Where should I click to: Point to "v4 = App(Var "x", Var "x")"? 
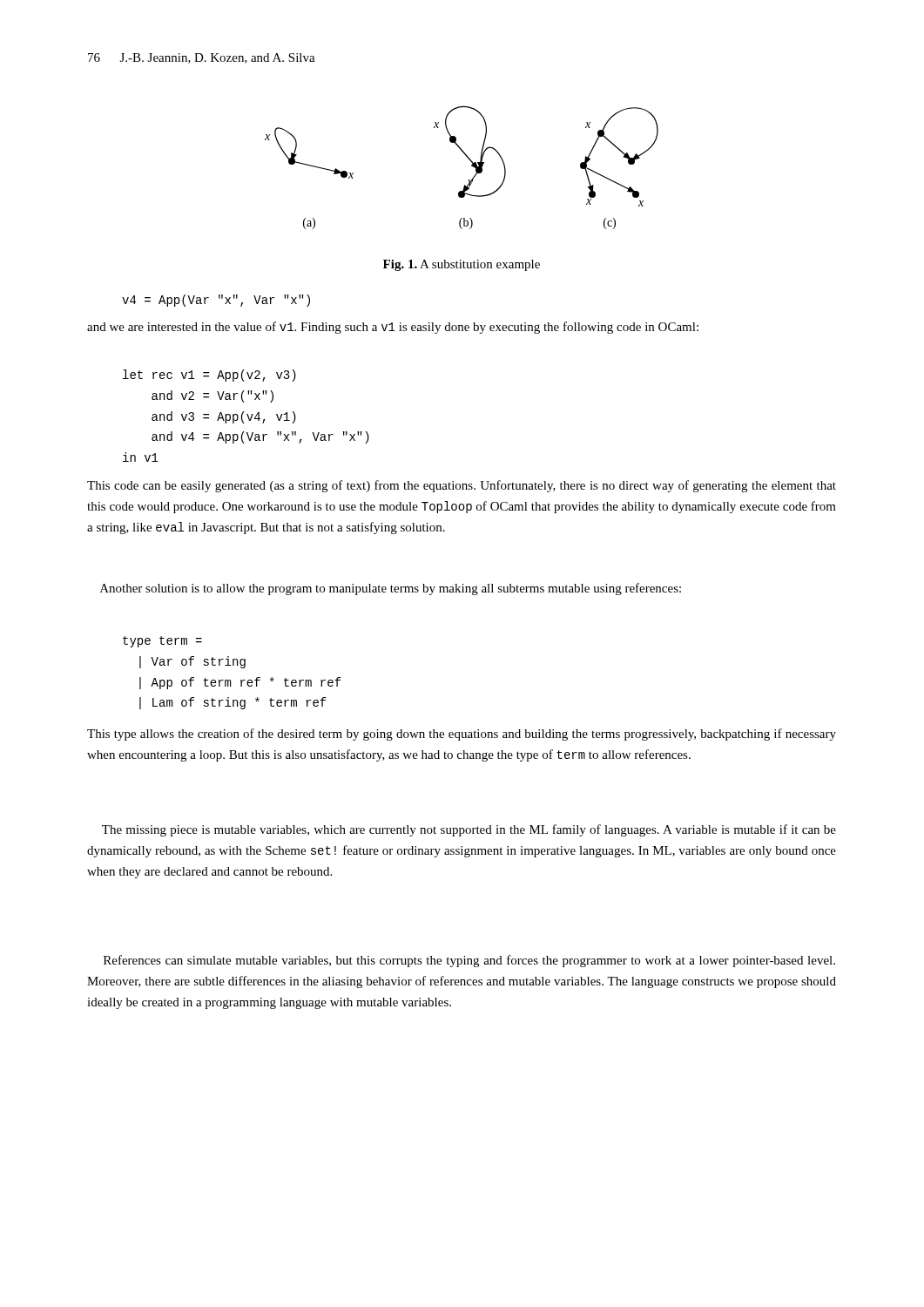(x=217, y=301)
